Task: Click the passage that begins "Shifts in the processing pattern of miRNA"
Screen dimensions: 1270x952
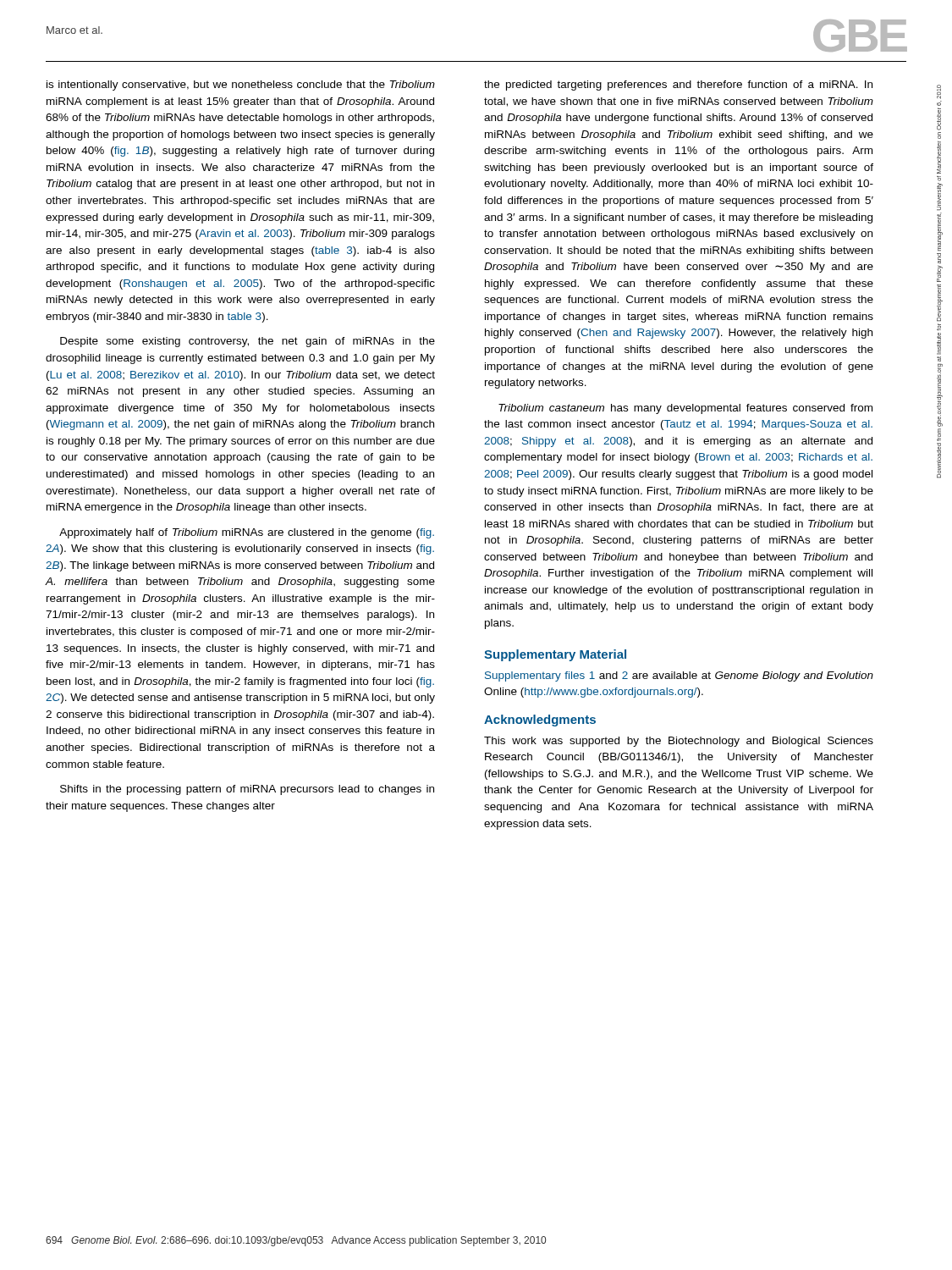Action: point(240,797)
